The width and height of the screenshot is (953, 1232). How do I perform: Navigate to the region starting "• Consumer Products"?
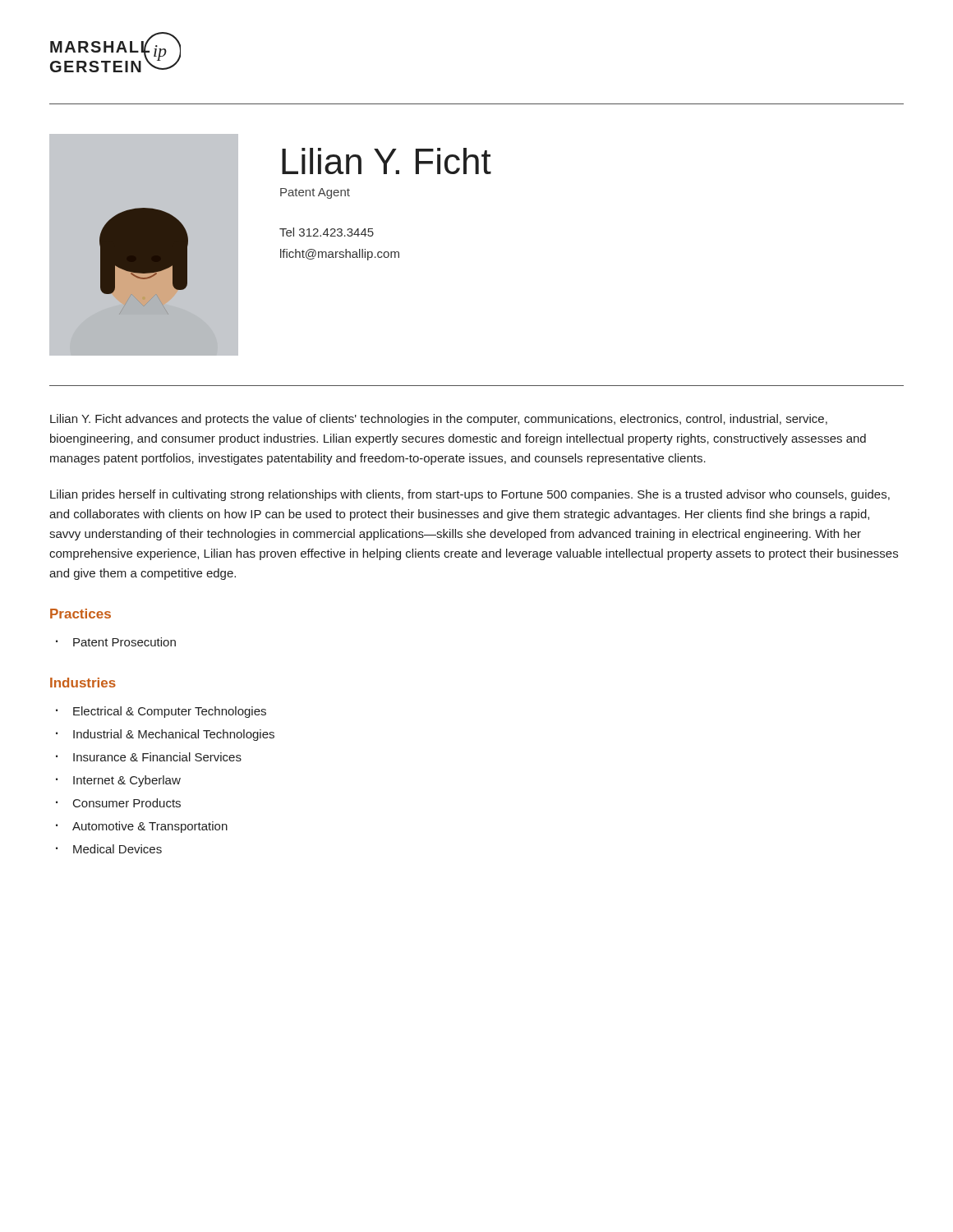click(x=118, y=803)
